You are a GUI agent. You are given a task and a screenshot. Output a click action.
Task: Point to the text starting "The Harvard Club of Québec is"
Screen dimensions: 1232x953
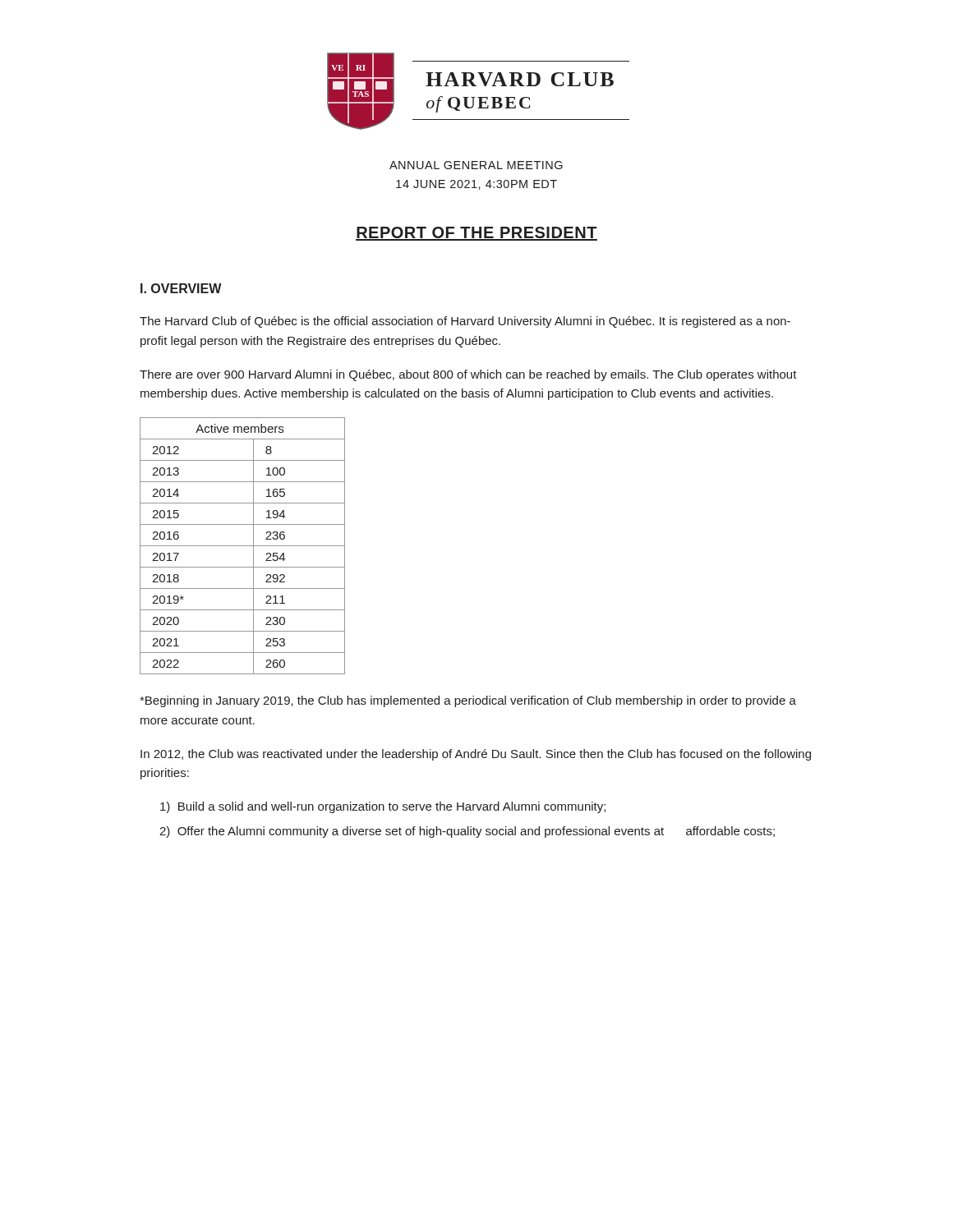click(465, 331)
